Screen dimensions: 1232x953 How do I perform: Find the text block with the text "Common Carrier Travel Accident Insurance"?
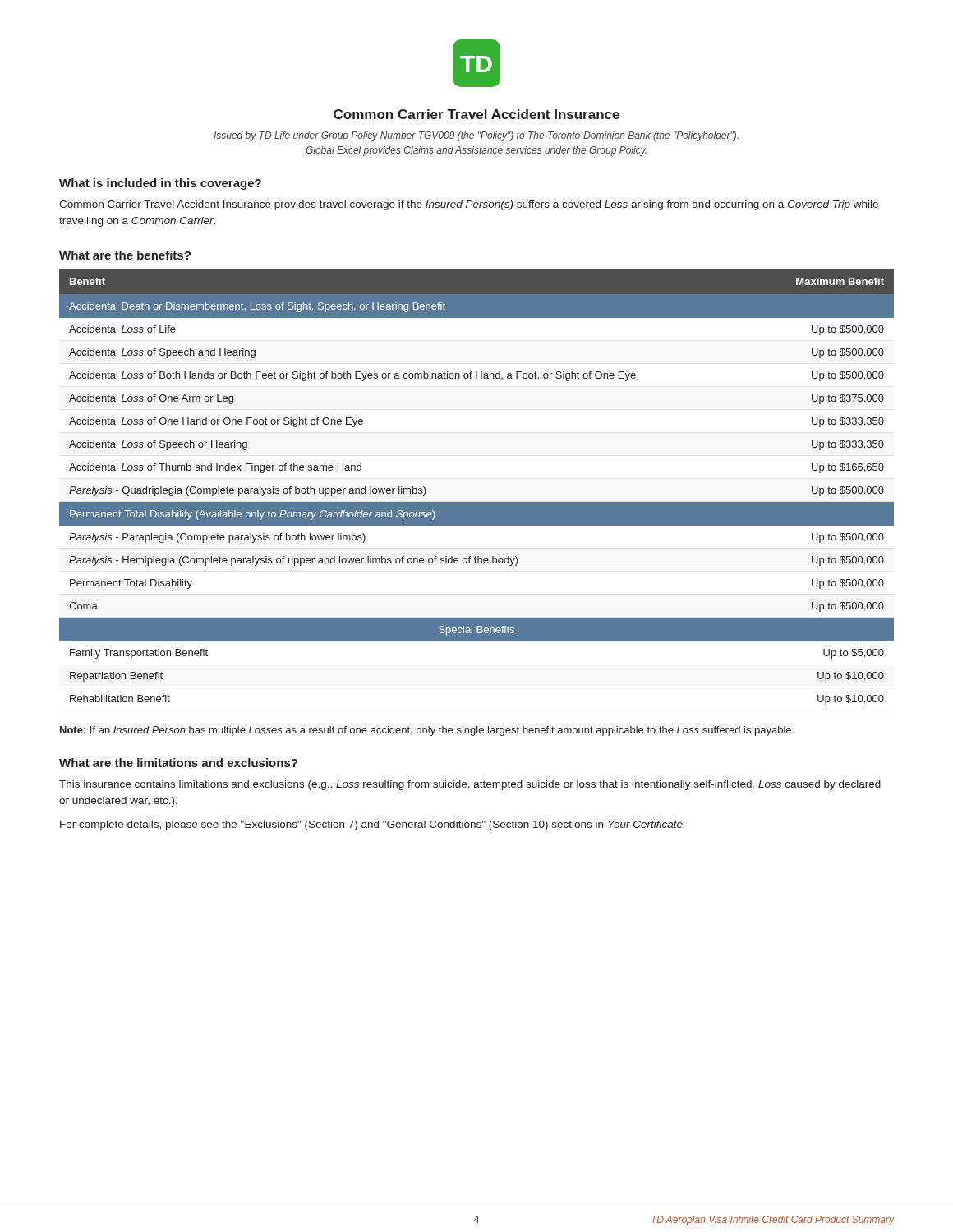coord(469,212)
